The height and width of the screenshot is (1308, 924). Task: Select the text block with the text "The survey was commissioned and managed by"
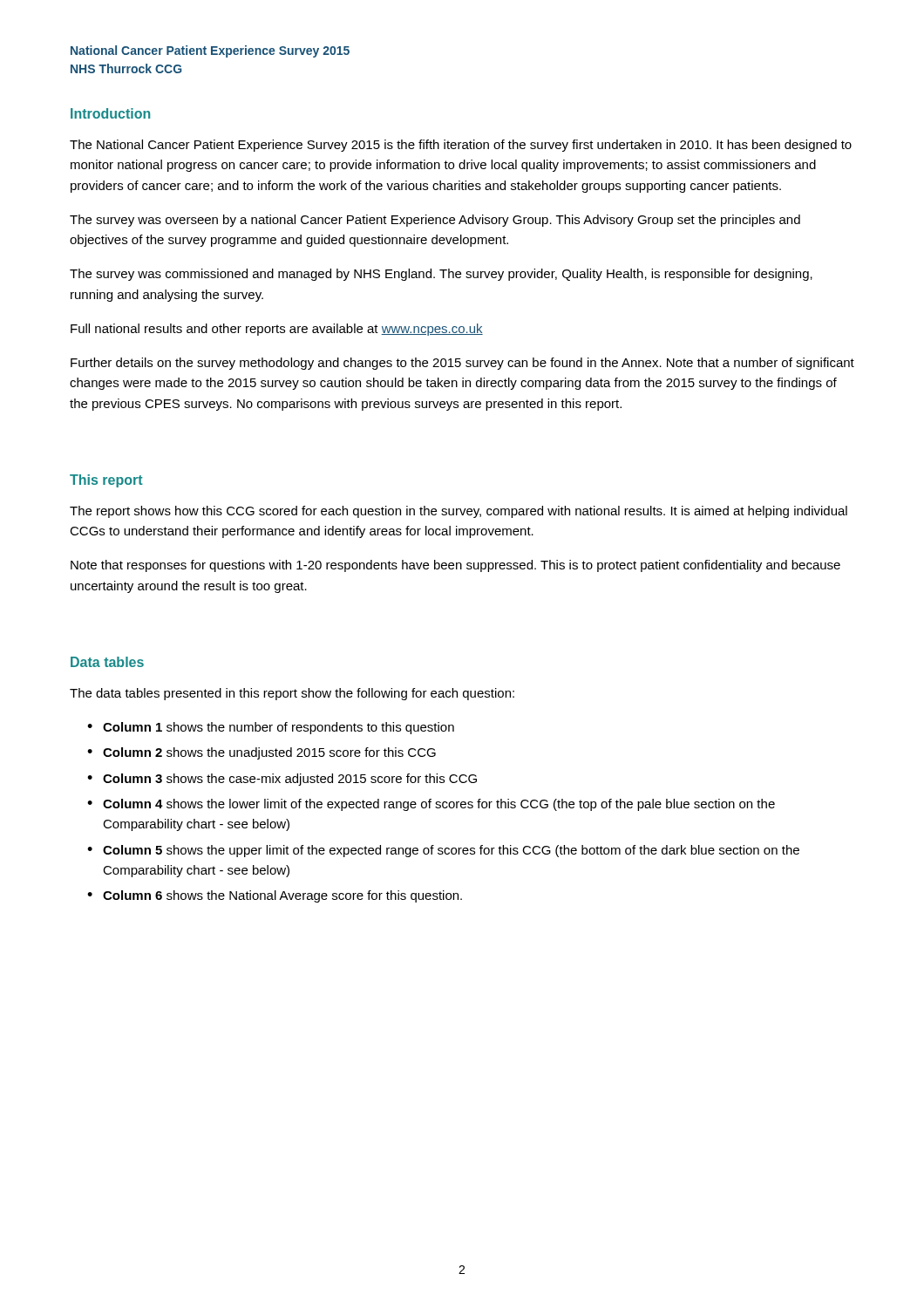(441, 284)
